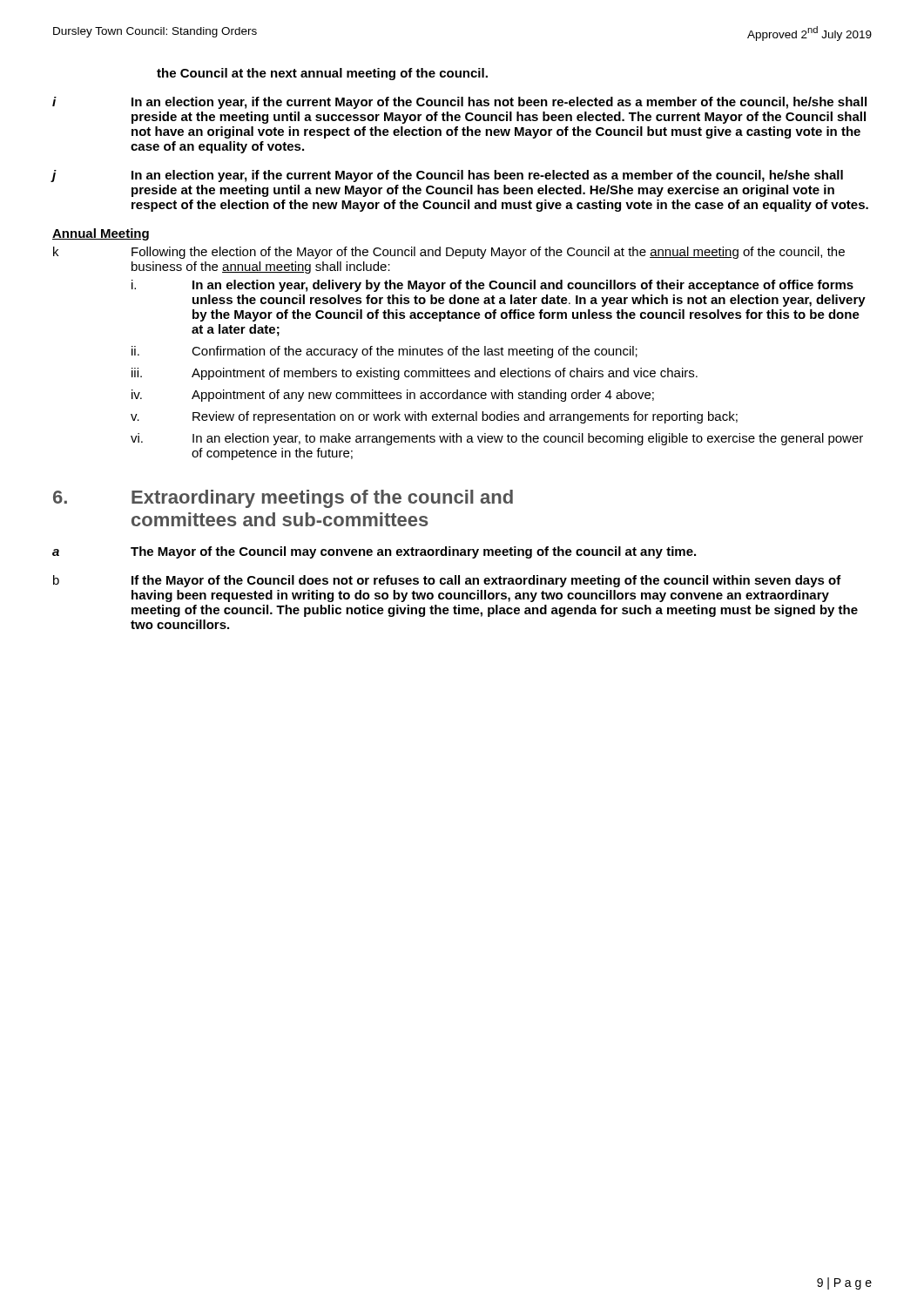Screen dimensions: 1307x924
Task: Find the block on this page that starts "v. Review of representation on or"
Action: (x=501, y=416)
